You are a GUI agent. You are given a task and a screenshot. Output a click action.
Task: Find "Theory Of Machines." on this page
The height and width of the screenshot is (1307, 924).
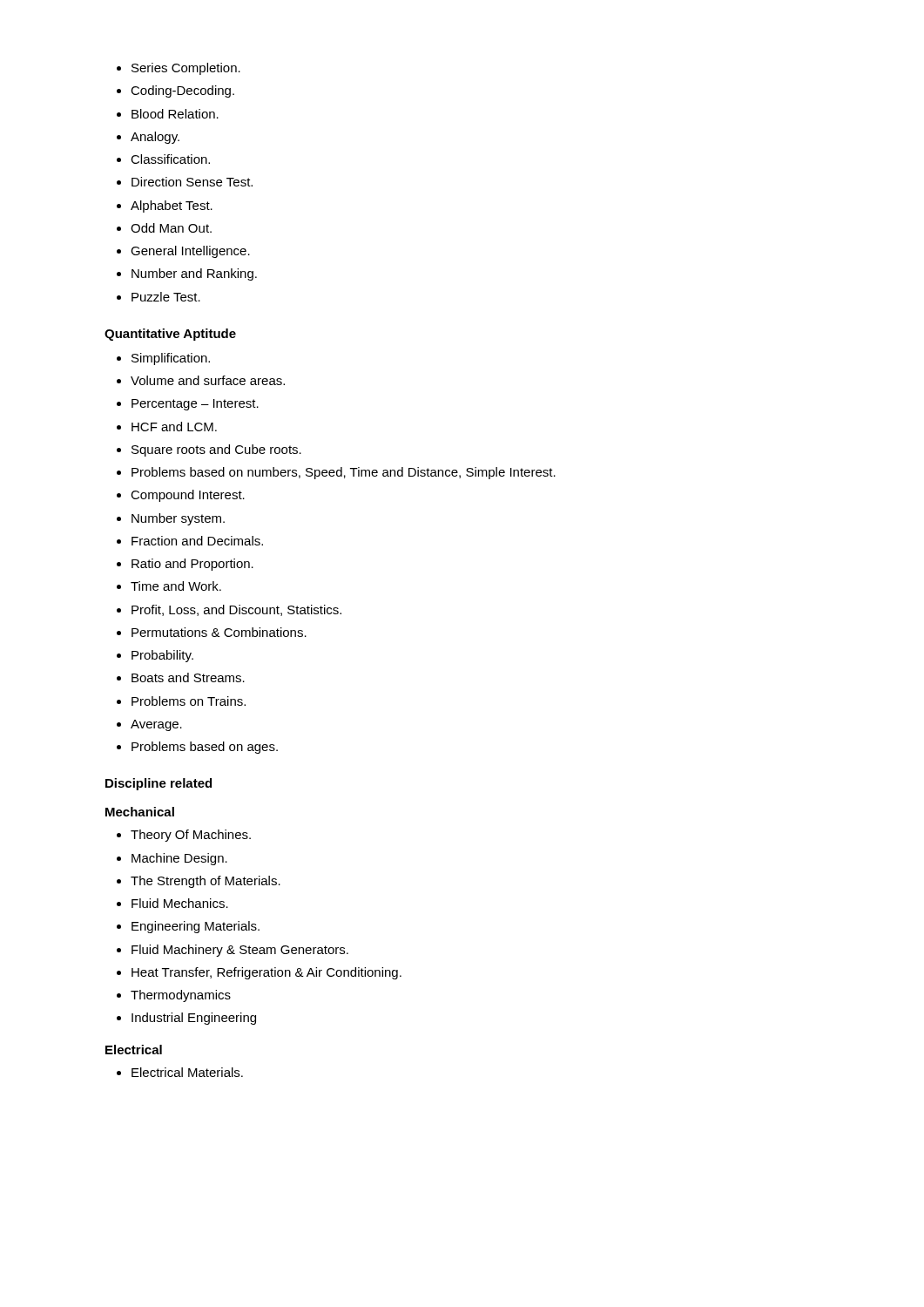[191, 836]
